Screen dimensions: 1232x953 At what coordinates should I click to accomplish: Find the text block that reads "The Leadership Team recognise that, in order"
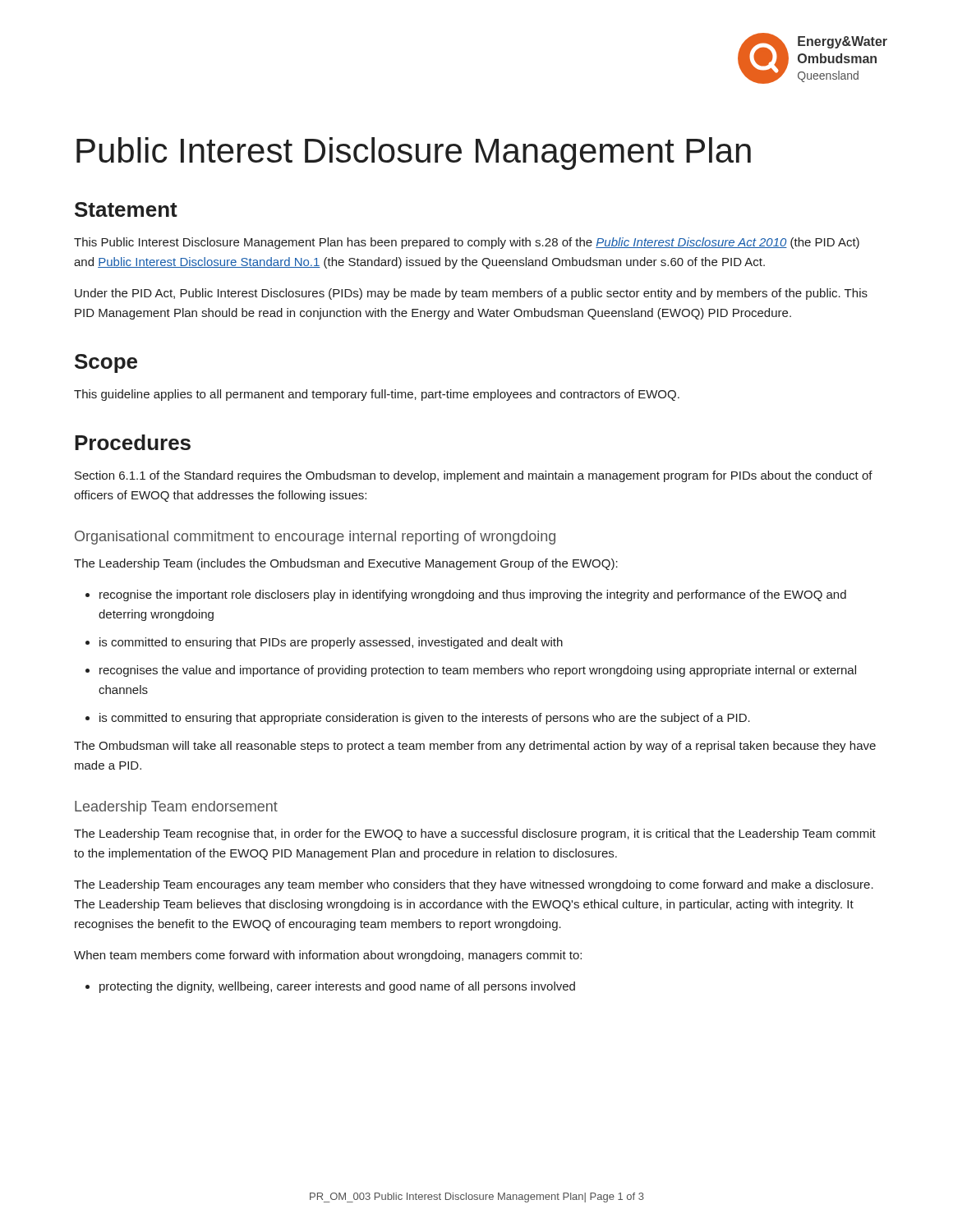[475, 843]
